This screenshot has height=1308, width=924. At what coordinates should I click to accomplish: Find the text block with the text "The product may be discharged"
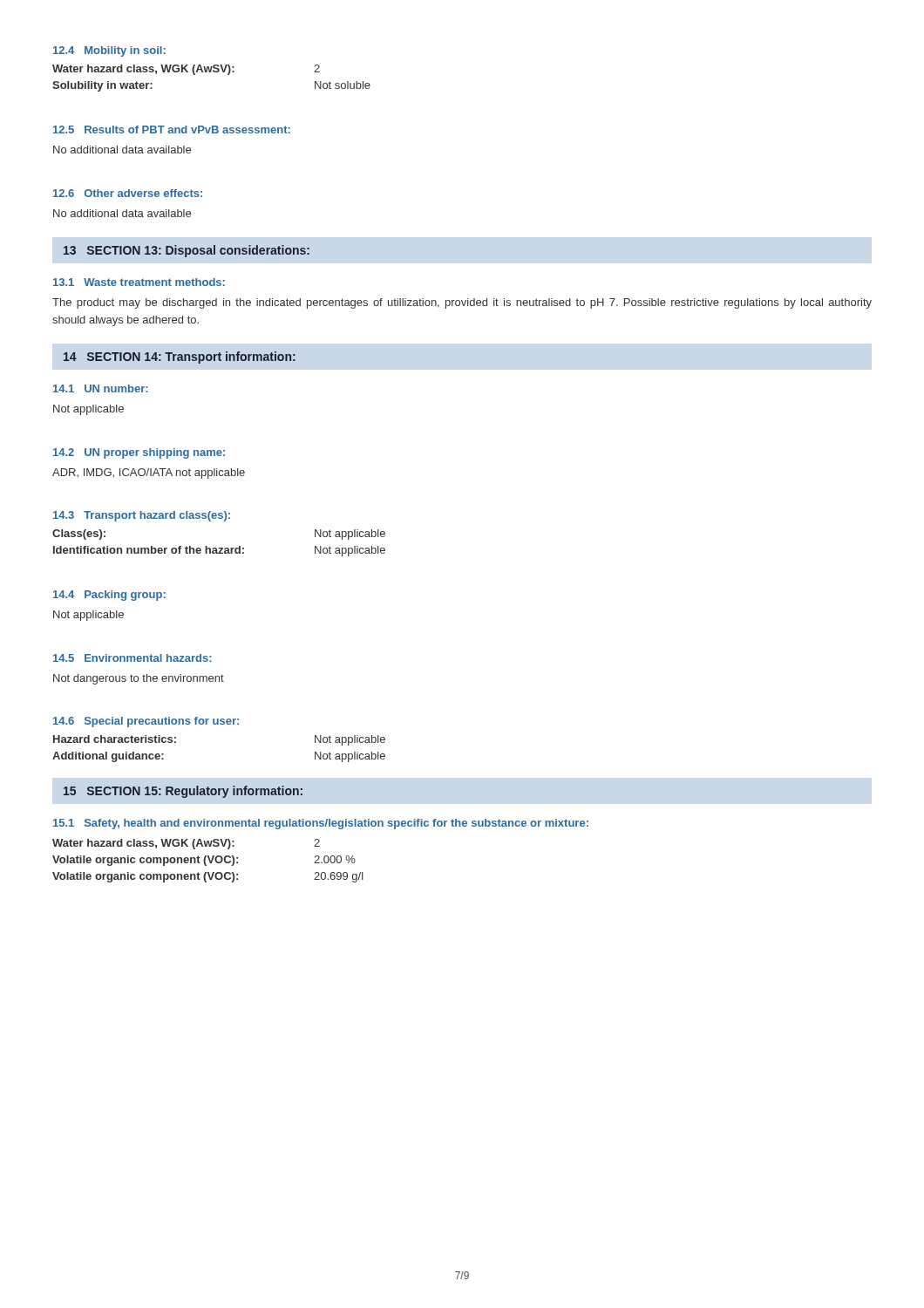[462, 311]
